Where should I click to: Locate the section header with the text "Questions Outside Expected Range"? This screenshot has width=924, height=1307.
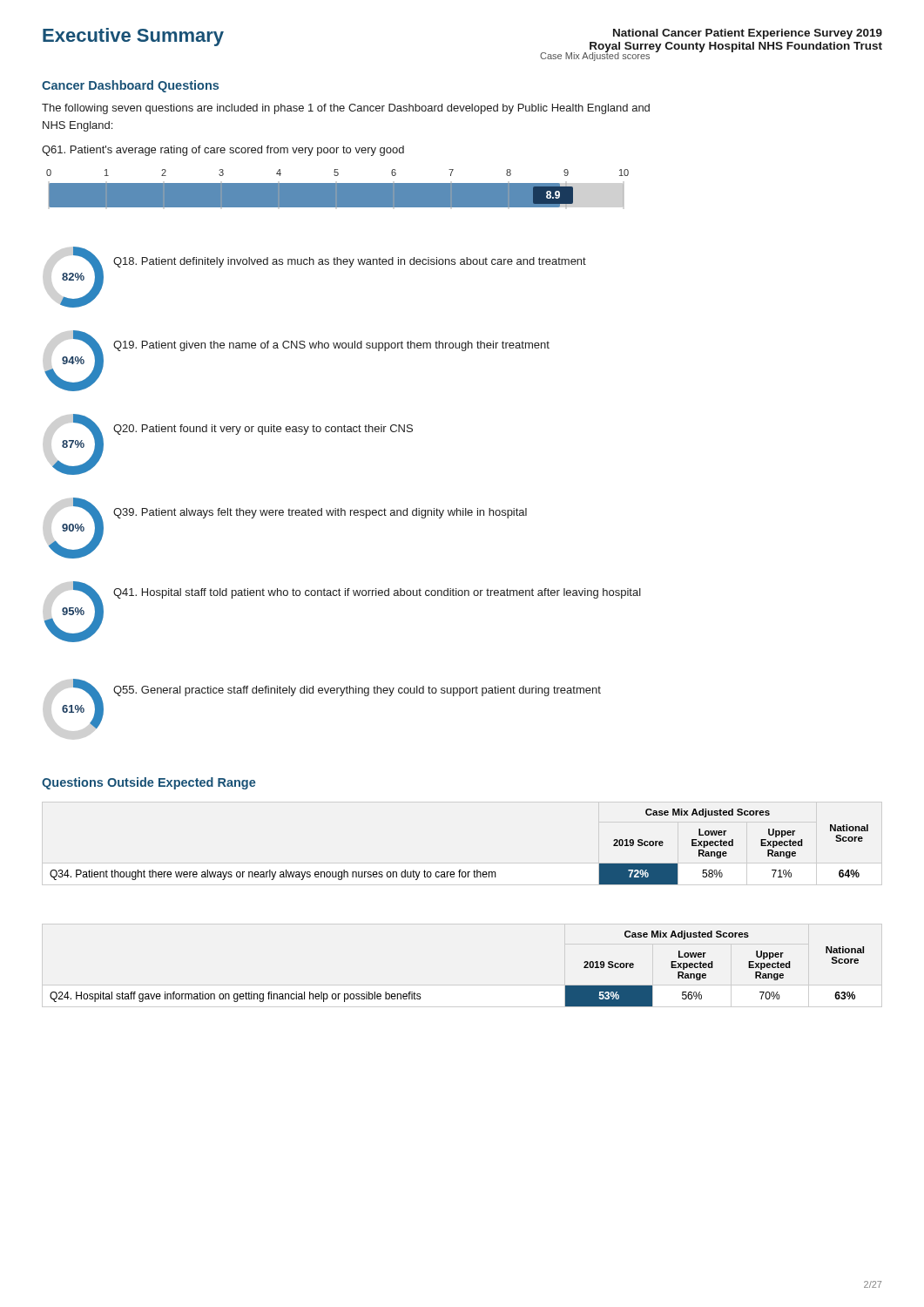tap(149, 782)
